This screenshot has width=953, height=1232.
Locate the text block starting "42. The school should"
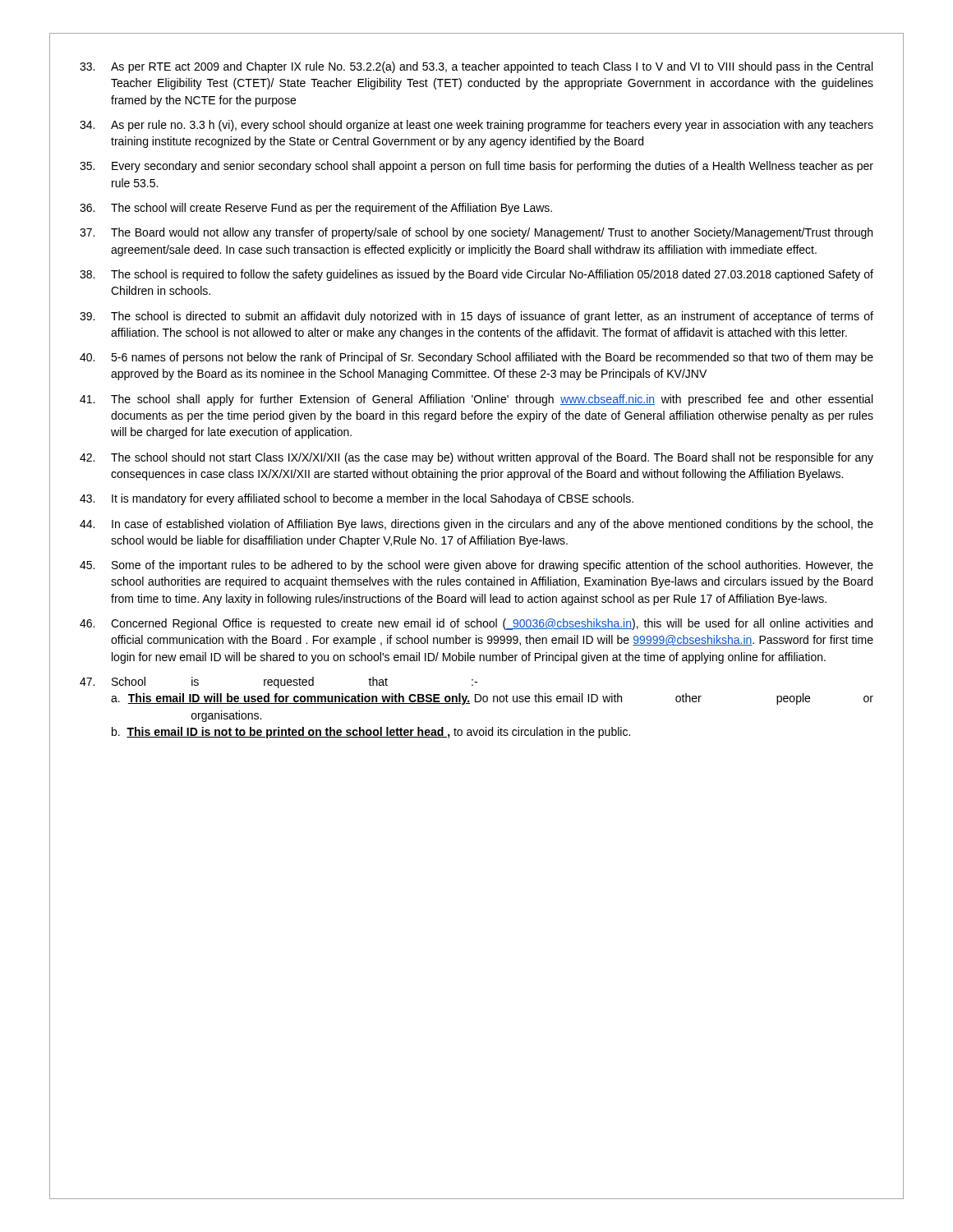tap(476, 466)
